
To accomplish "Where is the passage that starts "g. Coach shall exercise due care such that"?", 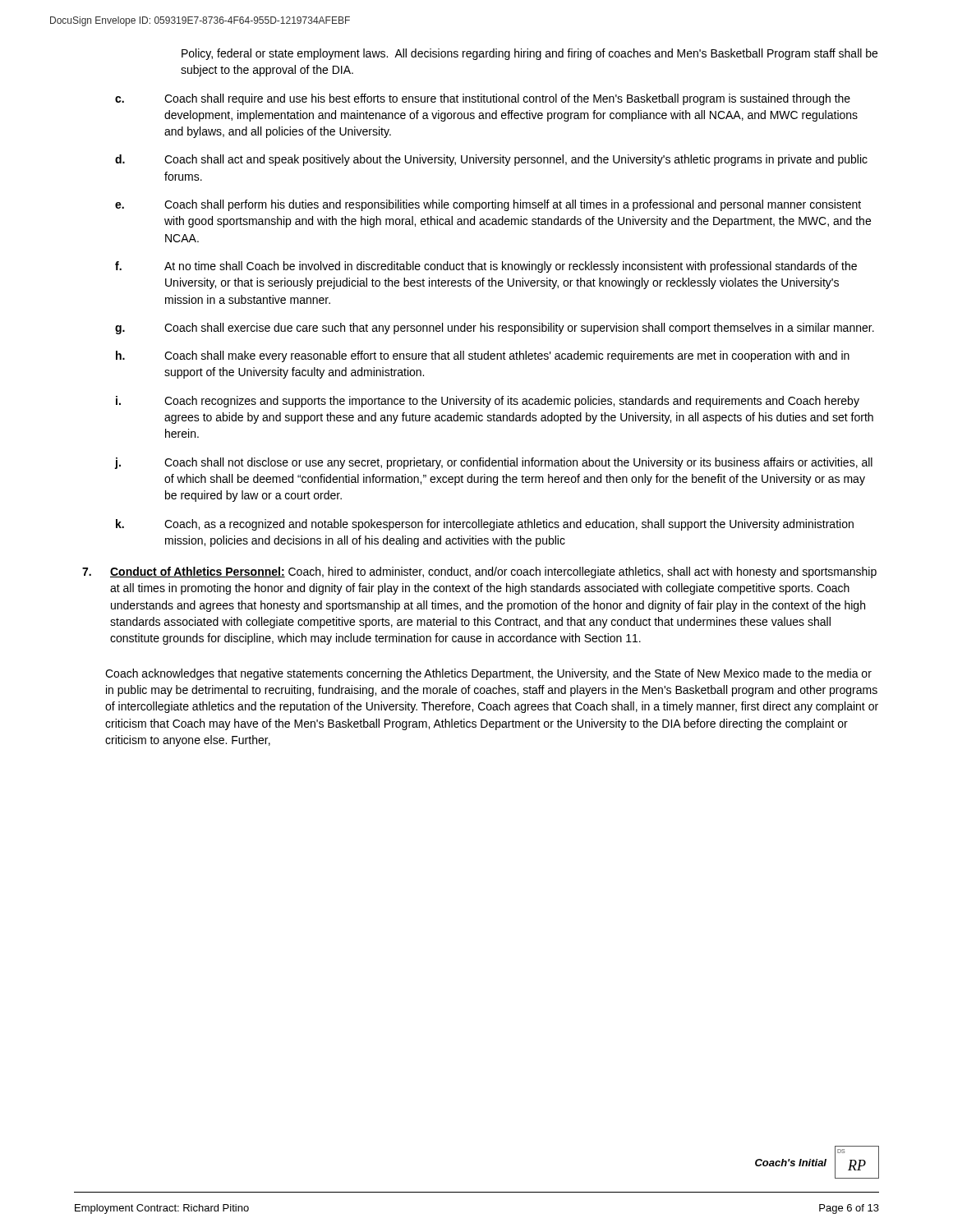I will [481, 328].
